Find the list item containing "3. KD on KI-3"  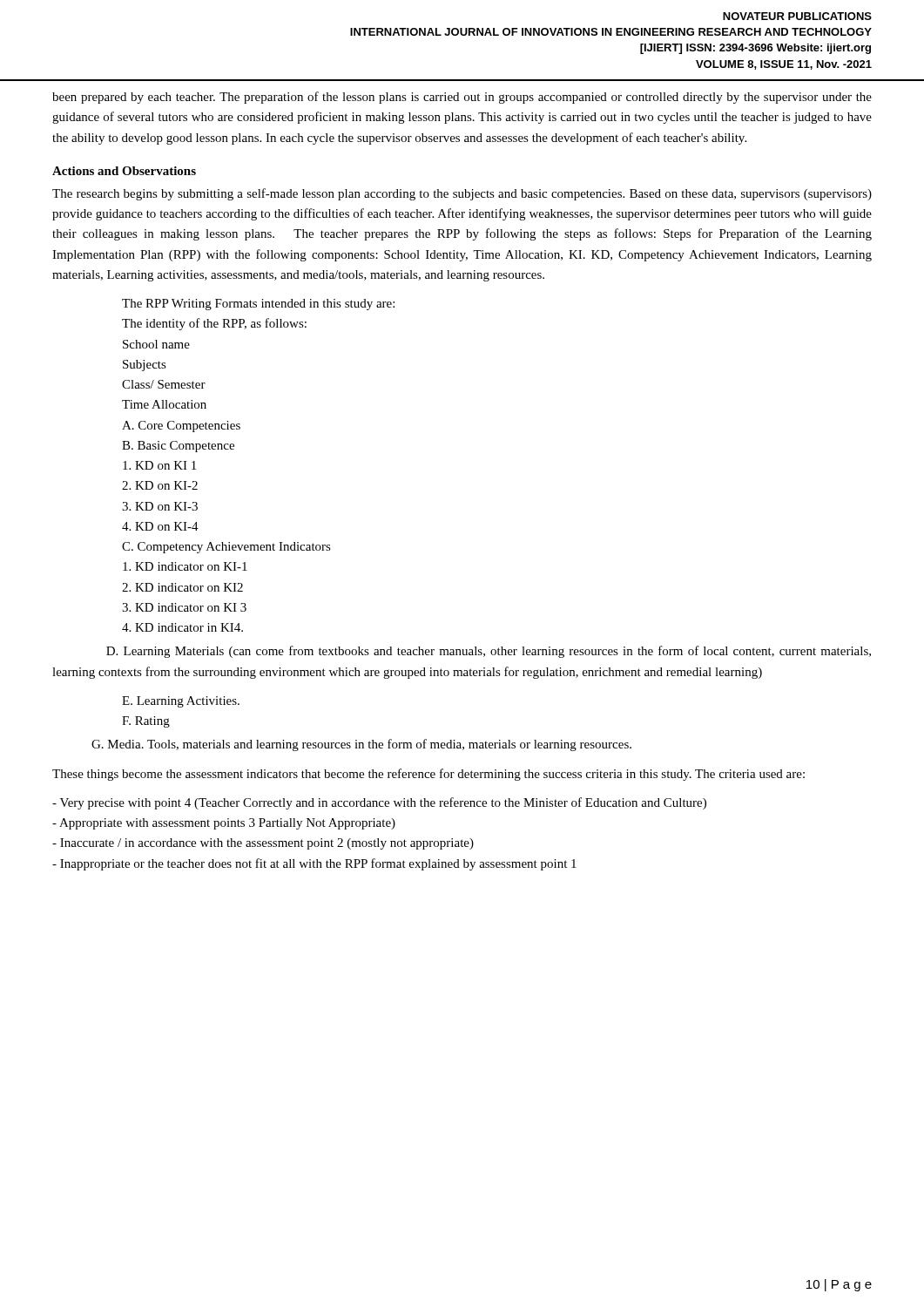(160, 506)
